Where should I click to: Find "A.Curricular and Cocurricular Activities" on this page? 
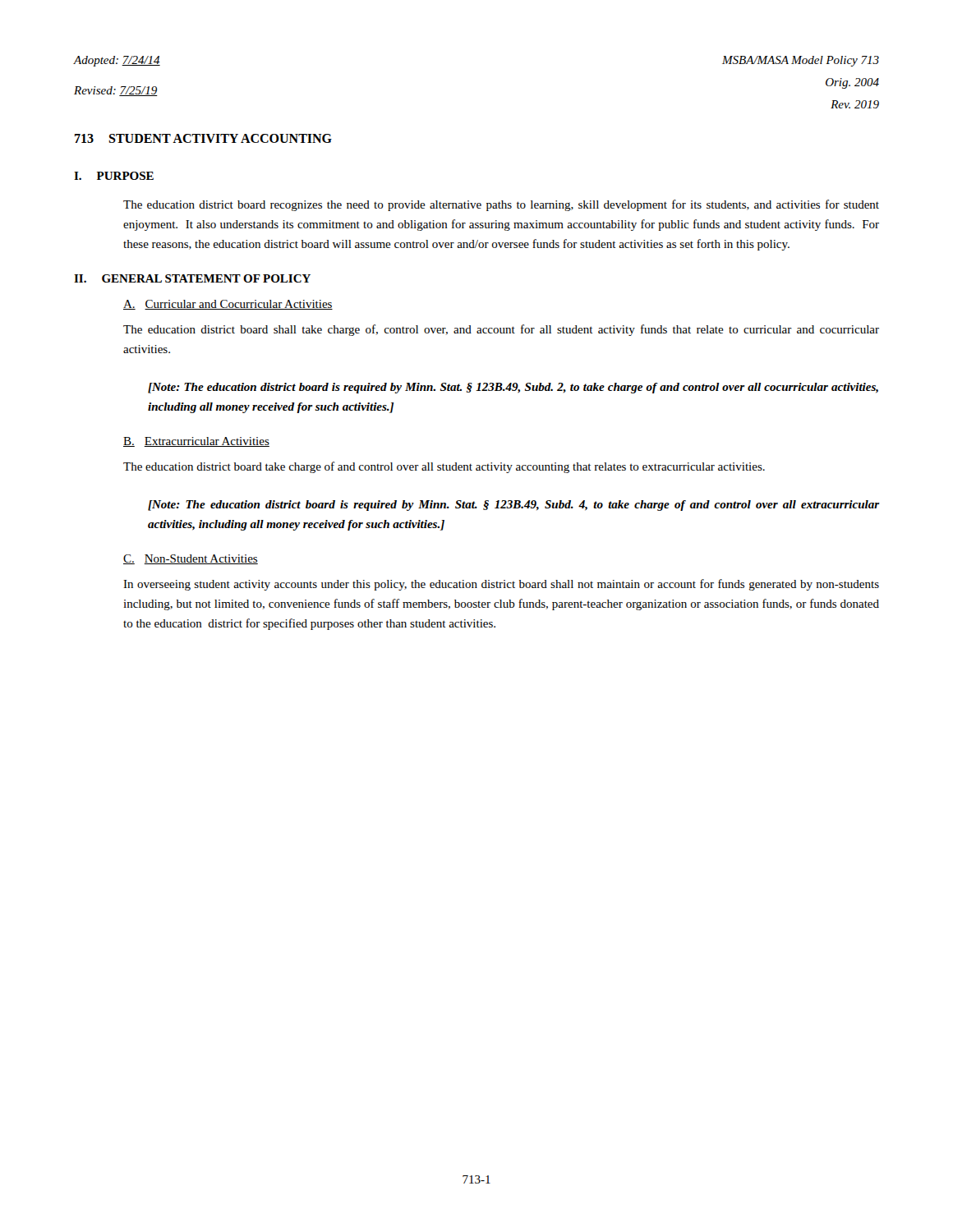[228, 304]
